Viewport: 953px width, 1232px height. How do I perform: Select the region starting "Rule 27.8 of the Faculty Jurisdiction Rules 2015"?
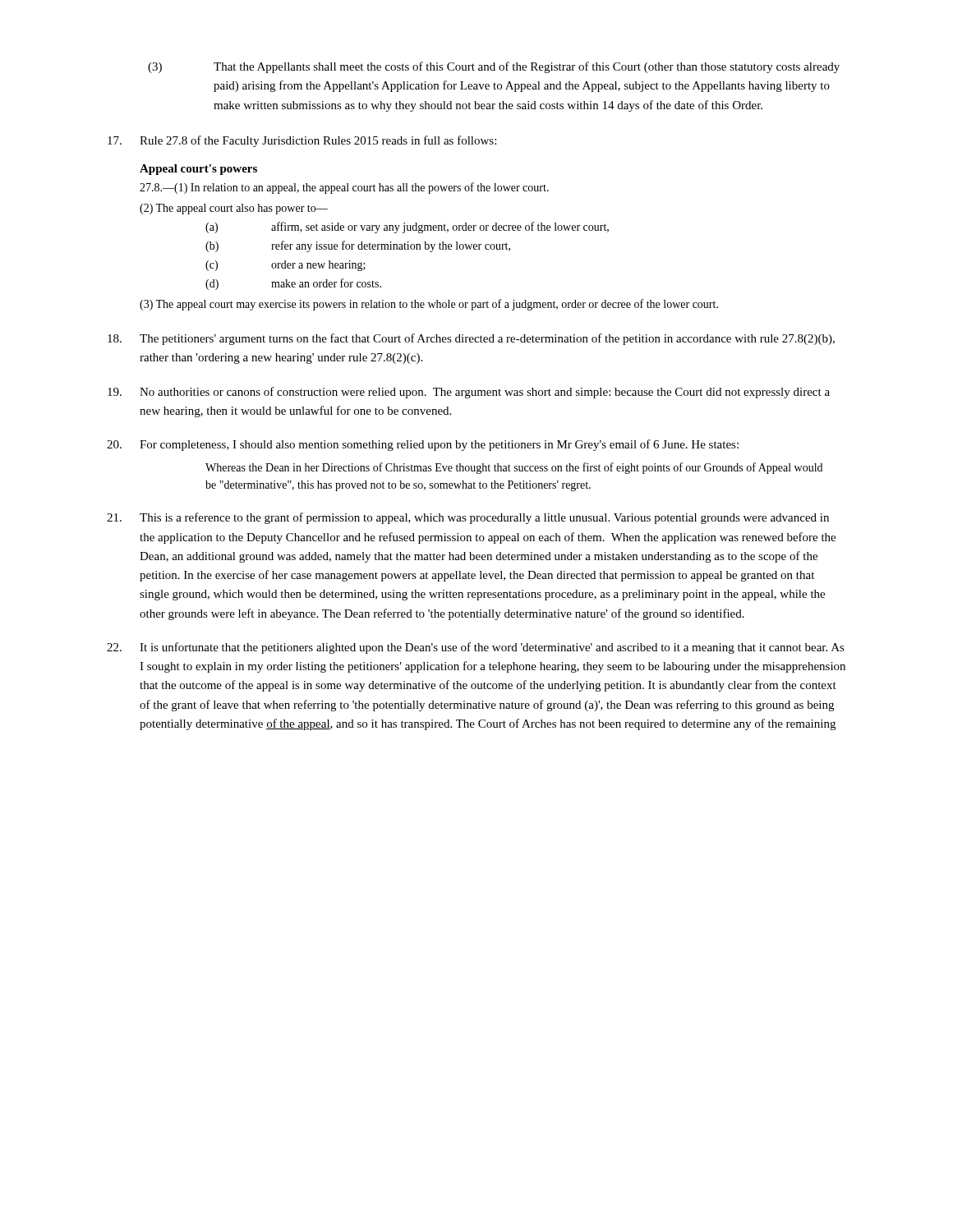click(476, 141)
